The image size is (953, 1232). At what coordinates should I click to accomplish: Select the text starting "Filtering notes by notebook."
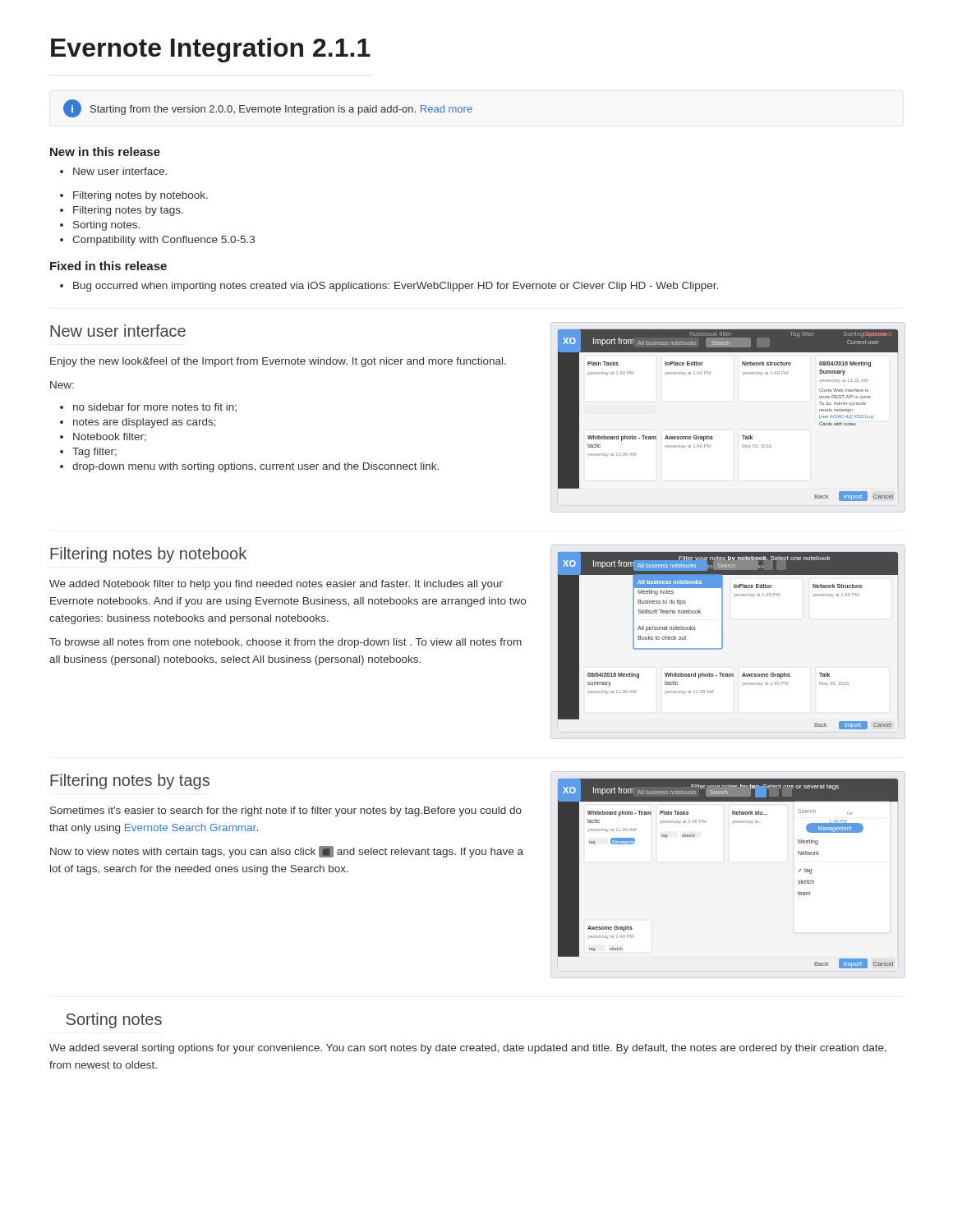[x=134, y=196]
